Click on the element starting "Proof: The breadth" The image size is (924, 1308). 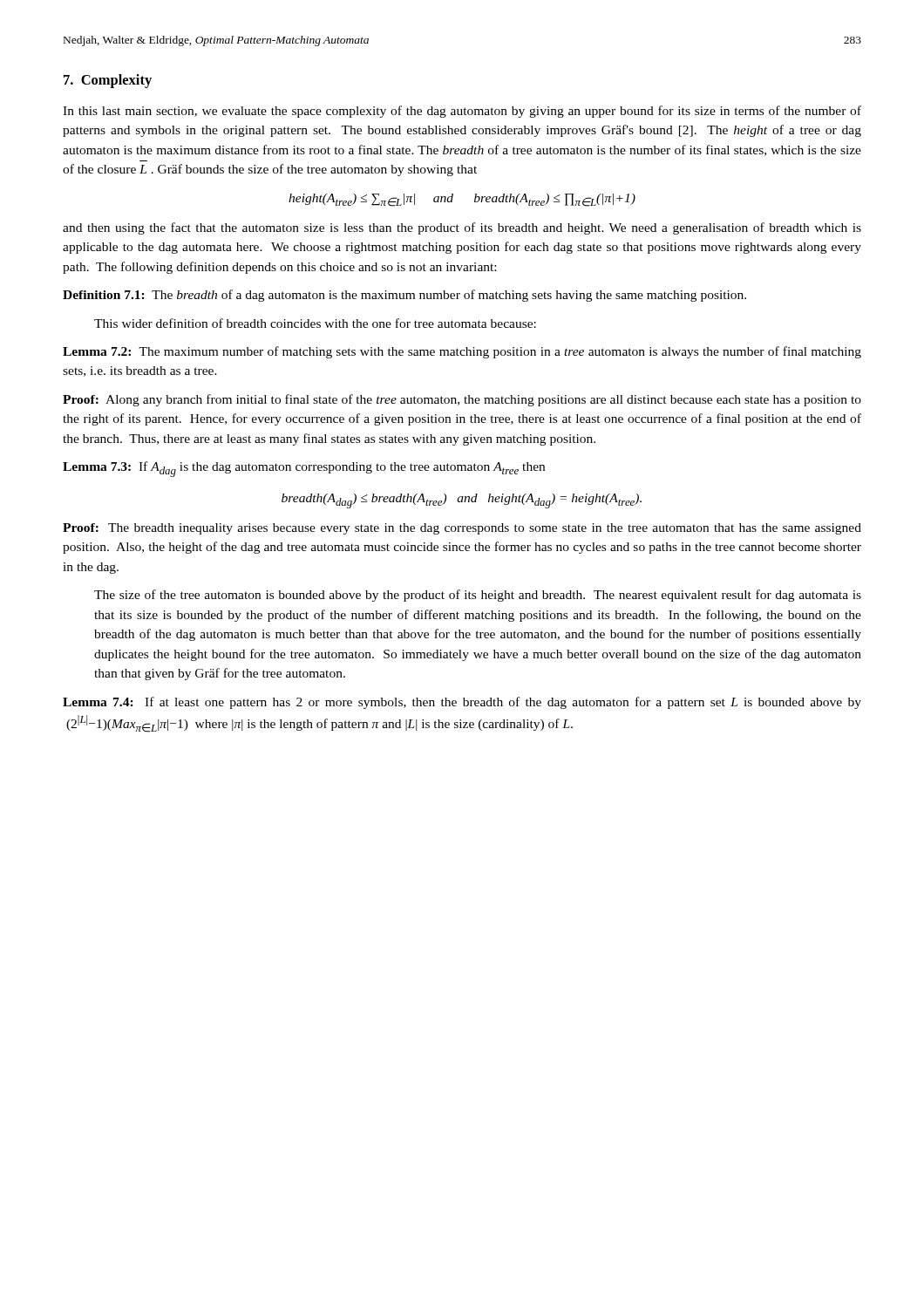(462, 547)
